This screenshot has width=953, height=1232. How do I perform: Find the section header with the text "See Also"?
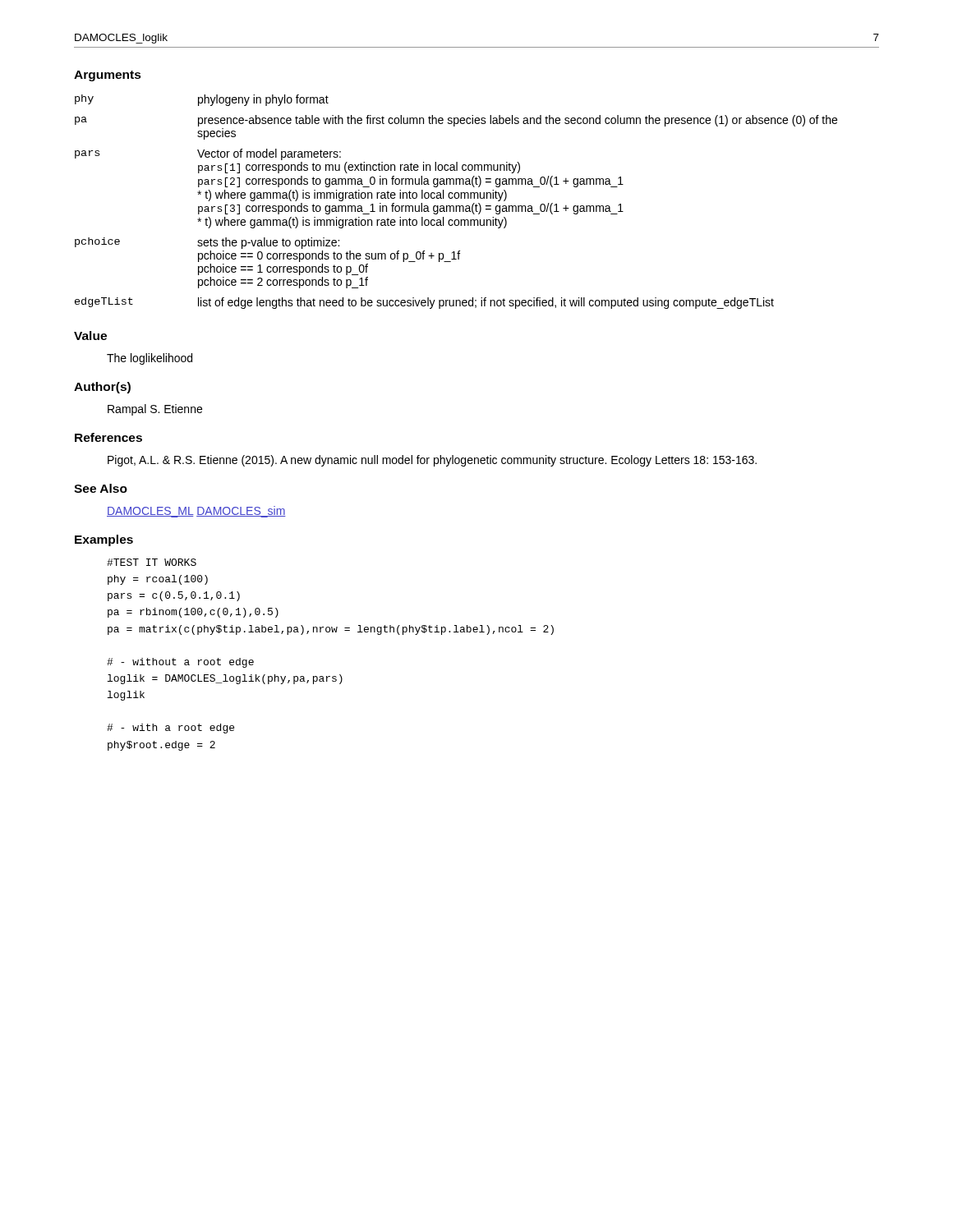[101, 488]
